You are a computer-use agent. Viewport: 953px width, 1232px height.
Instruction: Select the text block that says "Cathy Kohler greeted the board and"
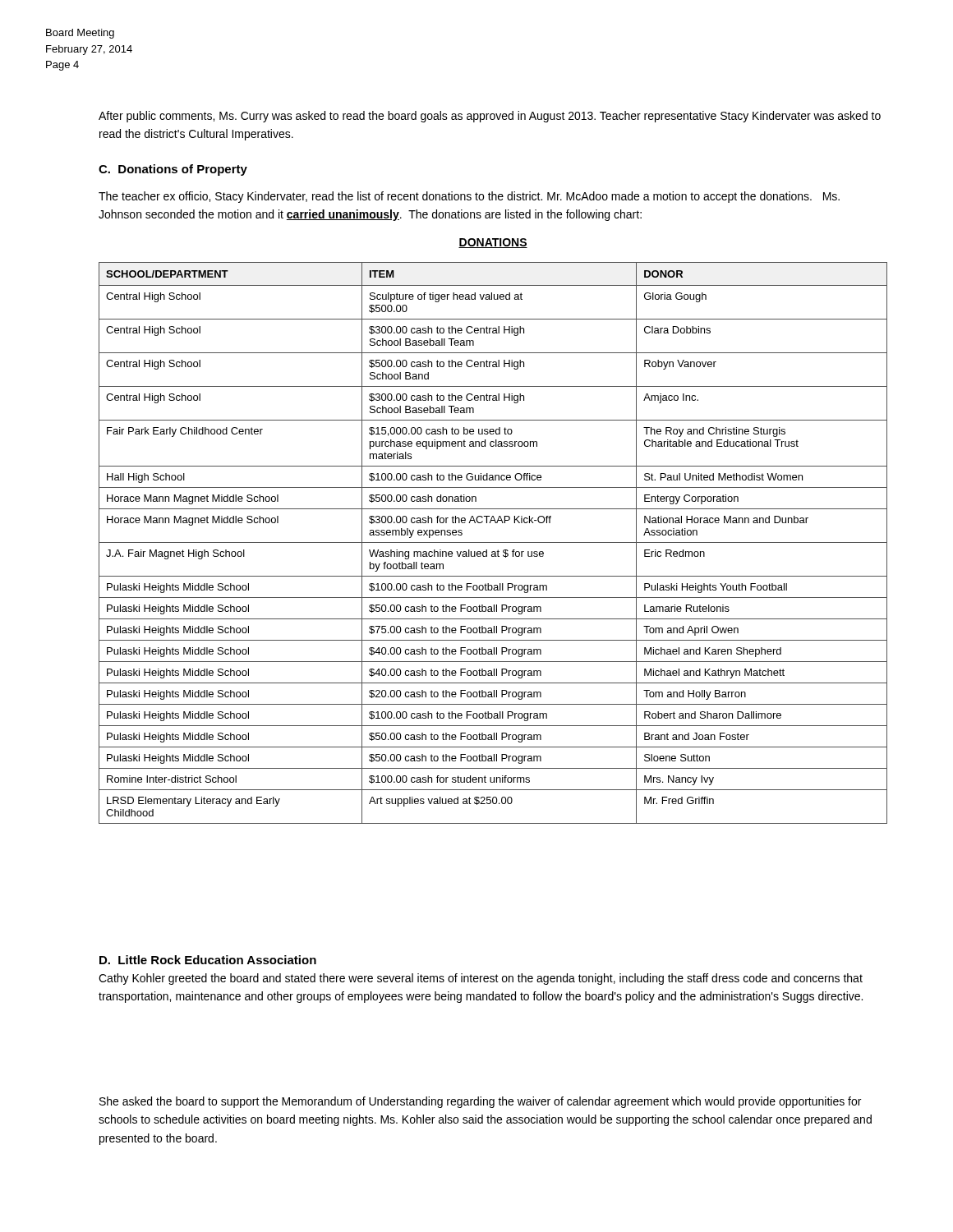point(481,987)
